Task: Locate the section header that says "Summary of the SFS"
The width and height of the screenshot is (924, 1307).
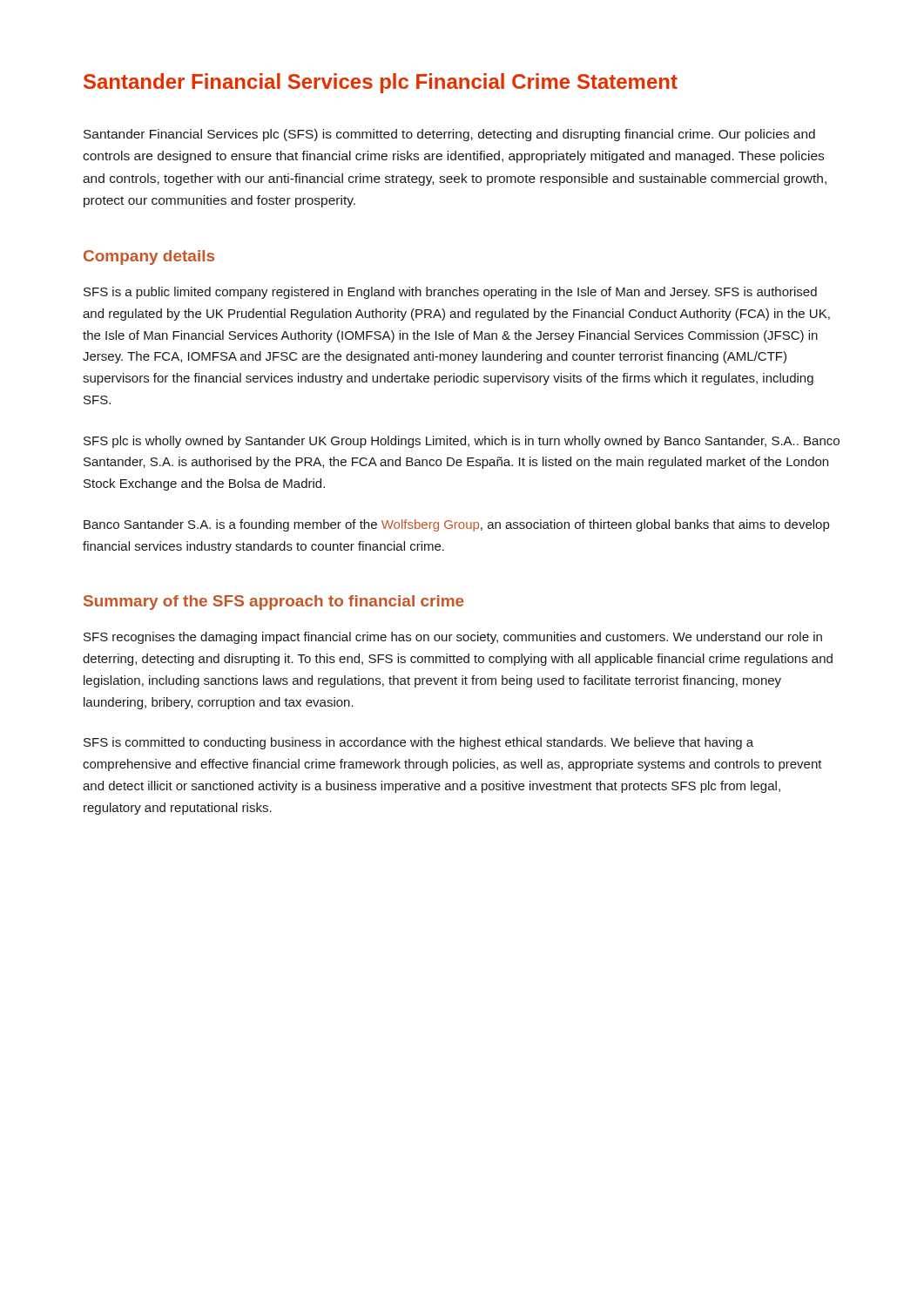Action: click(462, 601)
